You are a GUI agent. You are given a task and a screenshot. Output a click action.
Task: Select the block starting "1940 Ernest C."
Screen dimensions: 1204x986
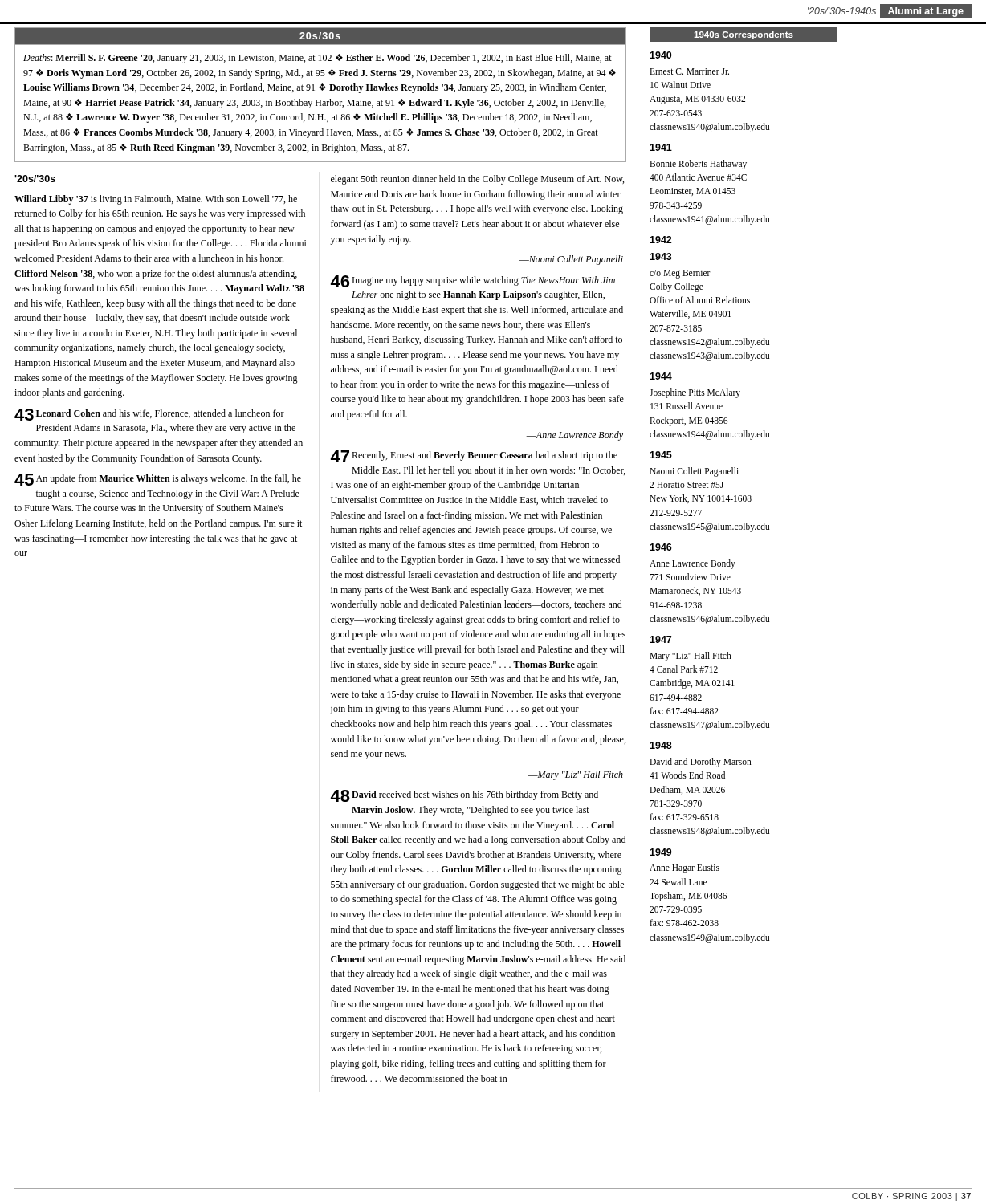pyautogui.click(x=743, y=90)
